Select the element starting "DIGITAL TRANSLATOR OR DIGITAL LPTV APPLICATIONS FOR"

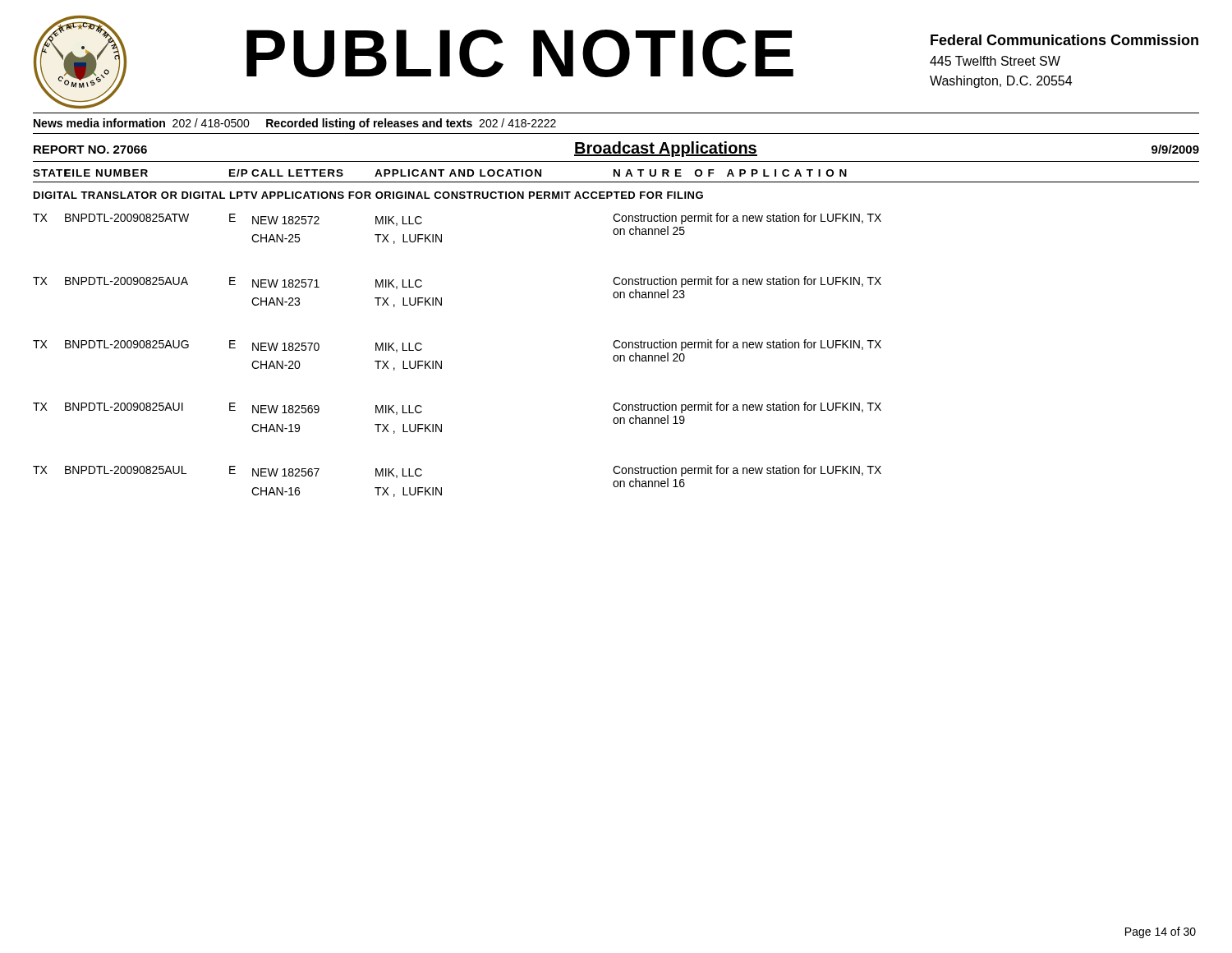coord(368,195)
